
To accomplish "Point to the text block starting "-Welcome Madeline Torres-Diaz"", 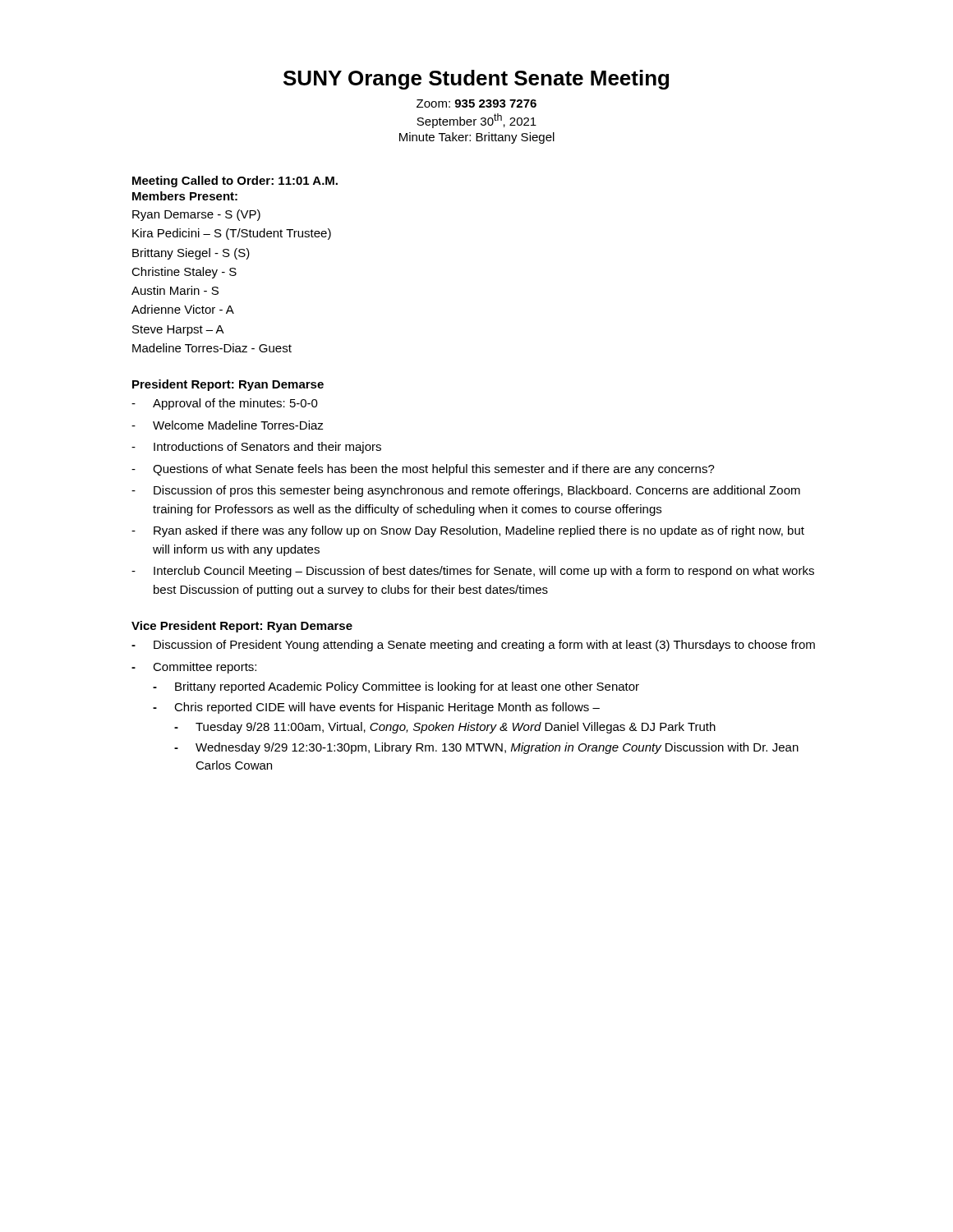I will pos(228,425).
